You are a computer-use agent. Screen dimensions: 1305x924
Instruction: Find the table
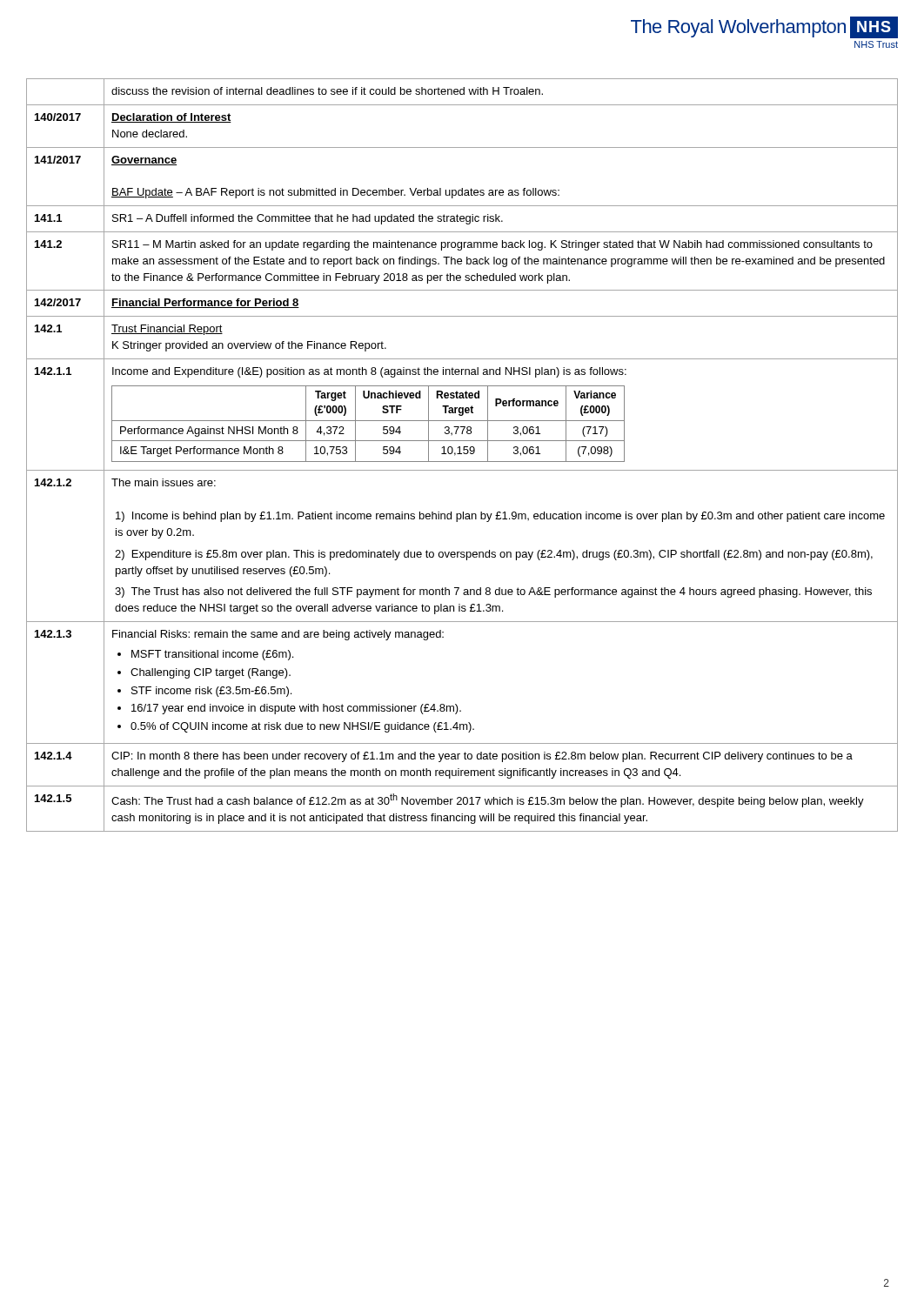point(501,424)
